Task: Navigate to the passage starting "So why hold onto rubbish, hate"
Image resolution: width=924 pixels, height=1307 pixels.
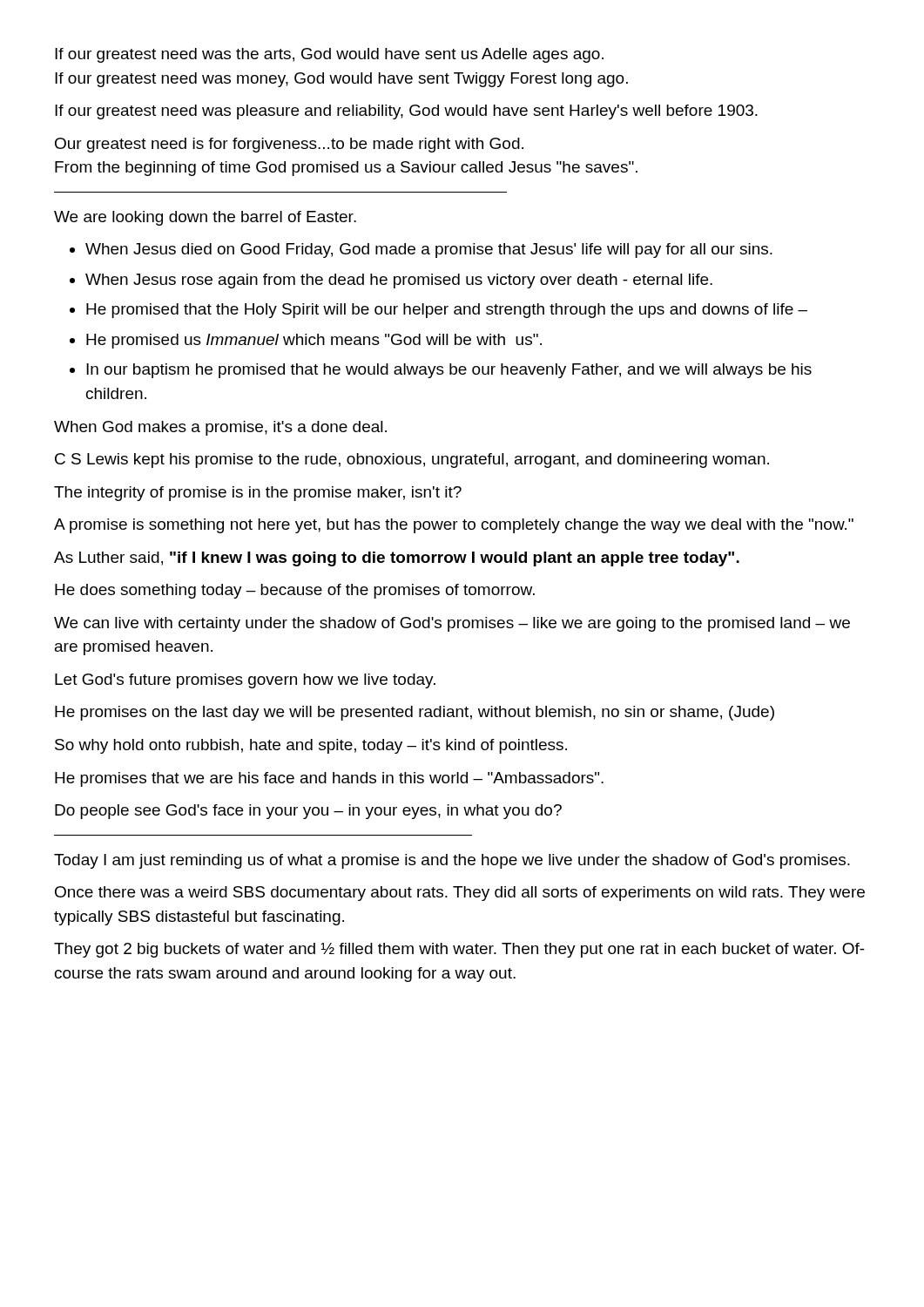Action: click(311, 745)
